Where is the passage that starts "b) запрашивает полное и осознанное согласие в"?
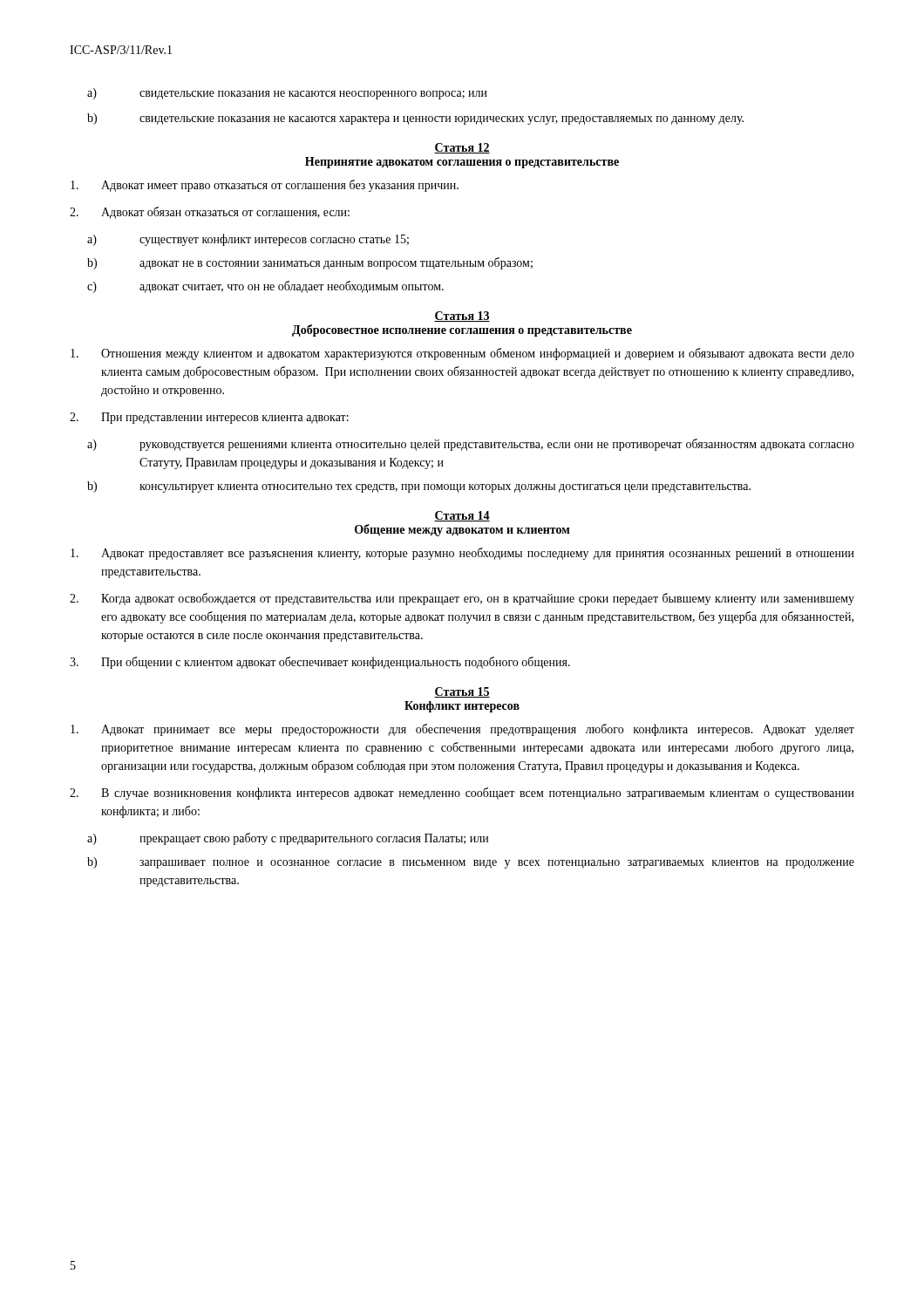Image resolution: width=924 pixels, height=1308 pixels. click(462, 871)
